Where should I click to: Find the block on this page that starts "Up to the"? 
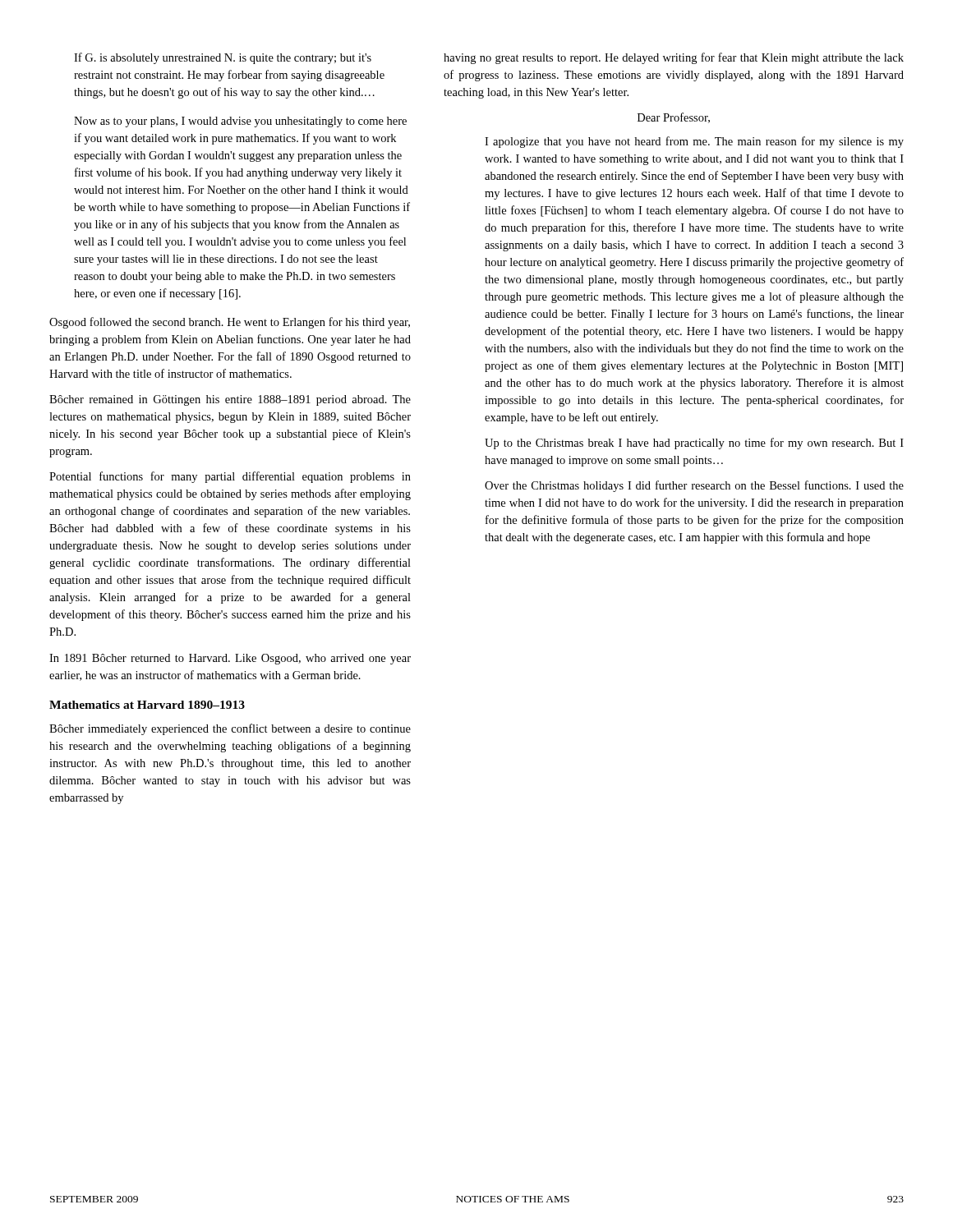click(694, 452)
